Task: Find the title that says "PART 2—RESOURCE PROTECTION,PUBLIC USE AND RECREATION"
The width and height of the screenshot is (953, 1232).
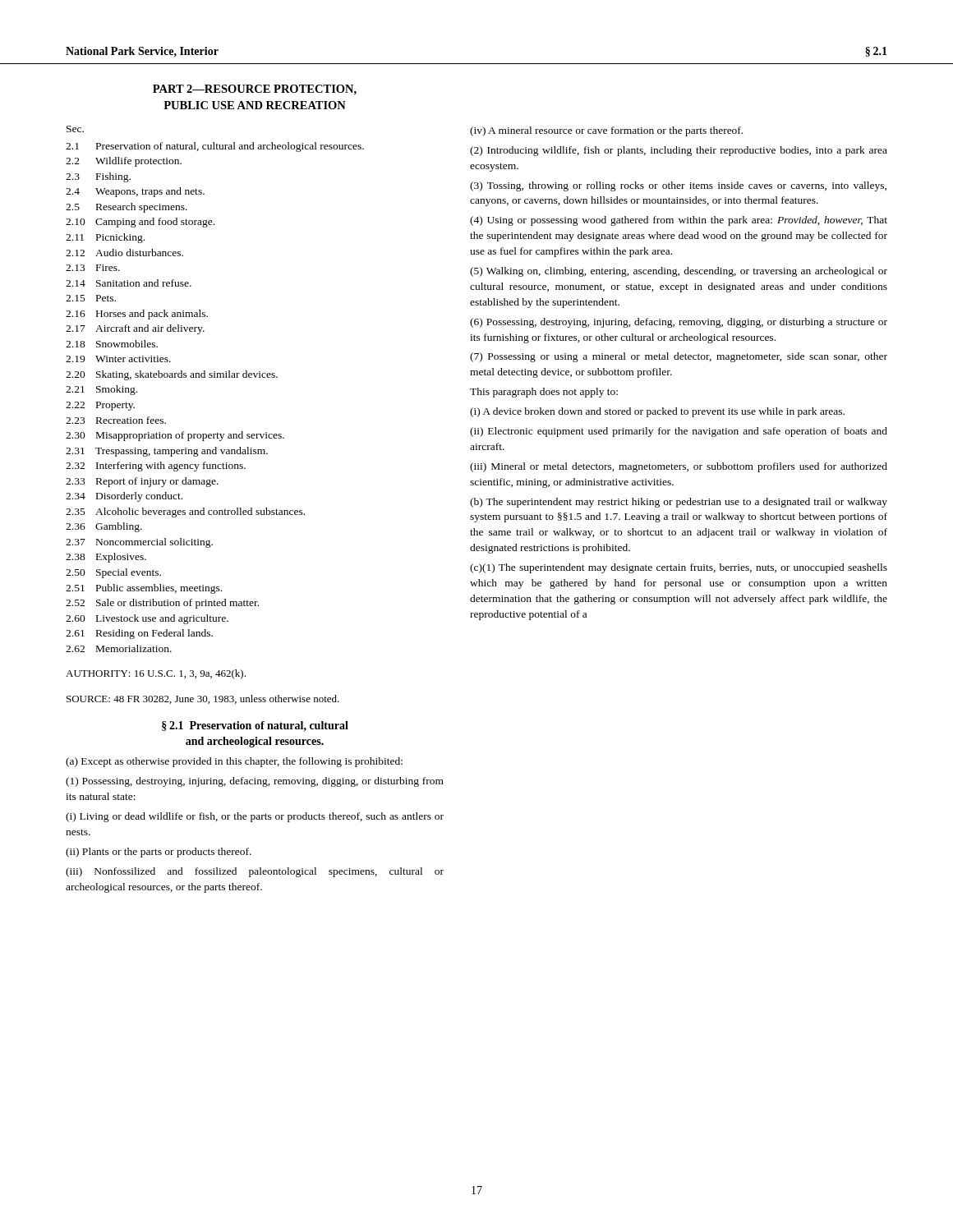Action: [x=255, y=97]
